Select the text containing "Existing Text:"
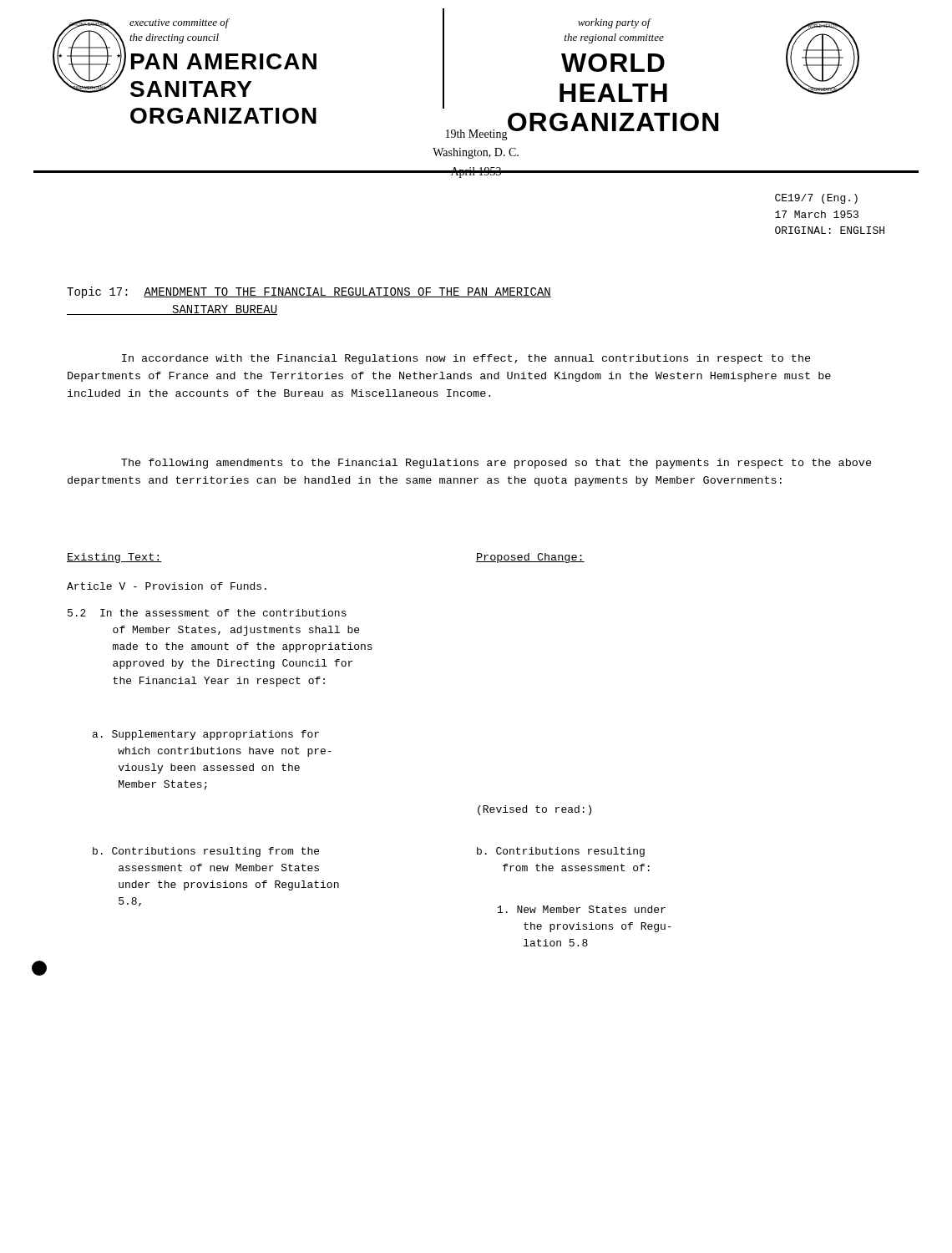The image size is (952, 1253). pos(114,558)
